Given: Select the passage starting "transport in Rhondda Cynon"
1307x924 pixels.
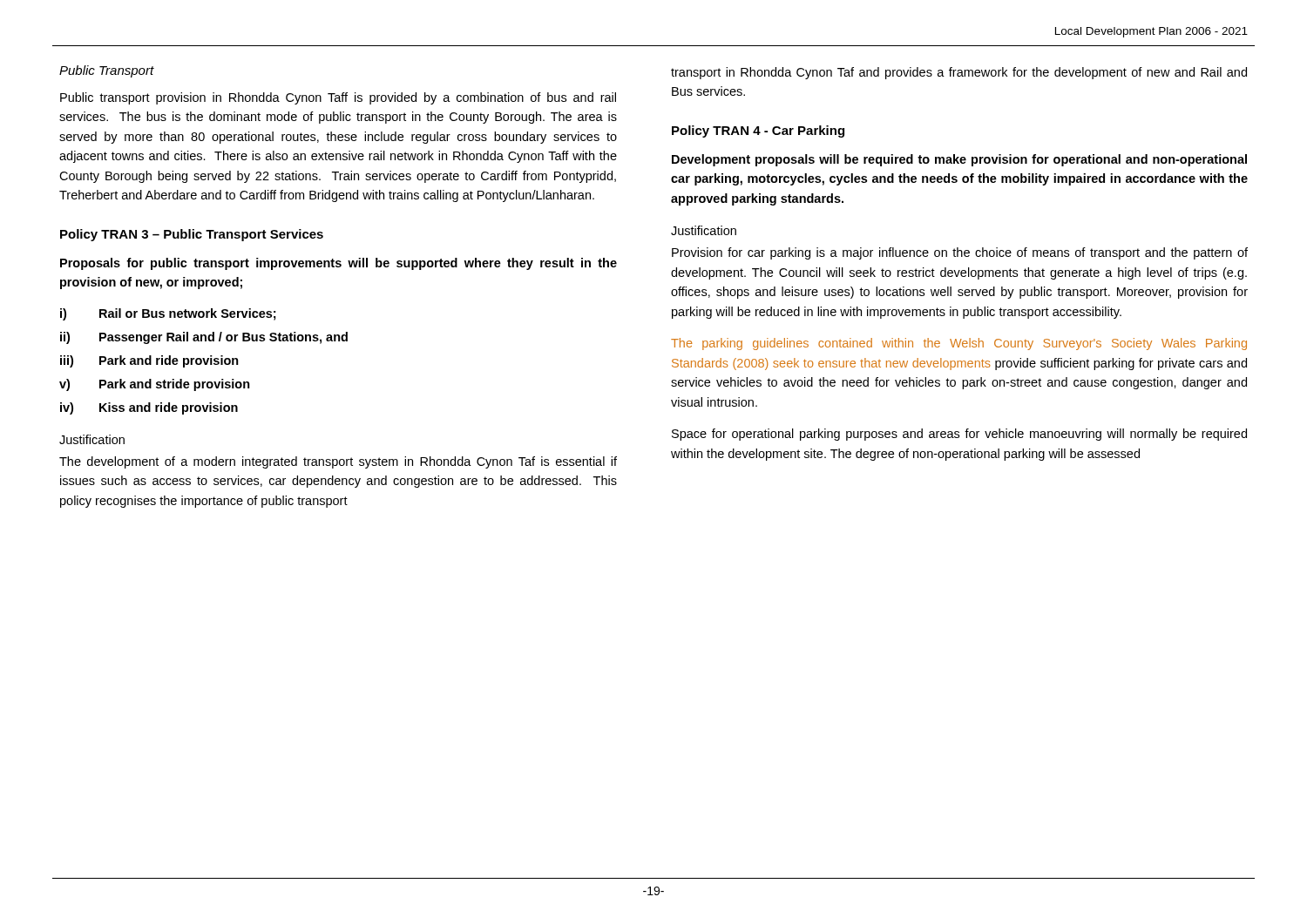Looking at the screenshot, I should click(x=959, y=82).
